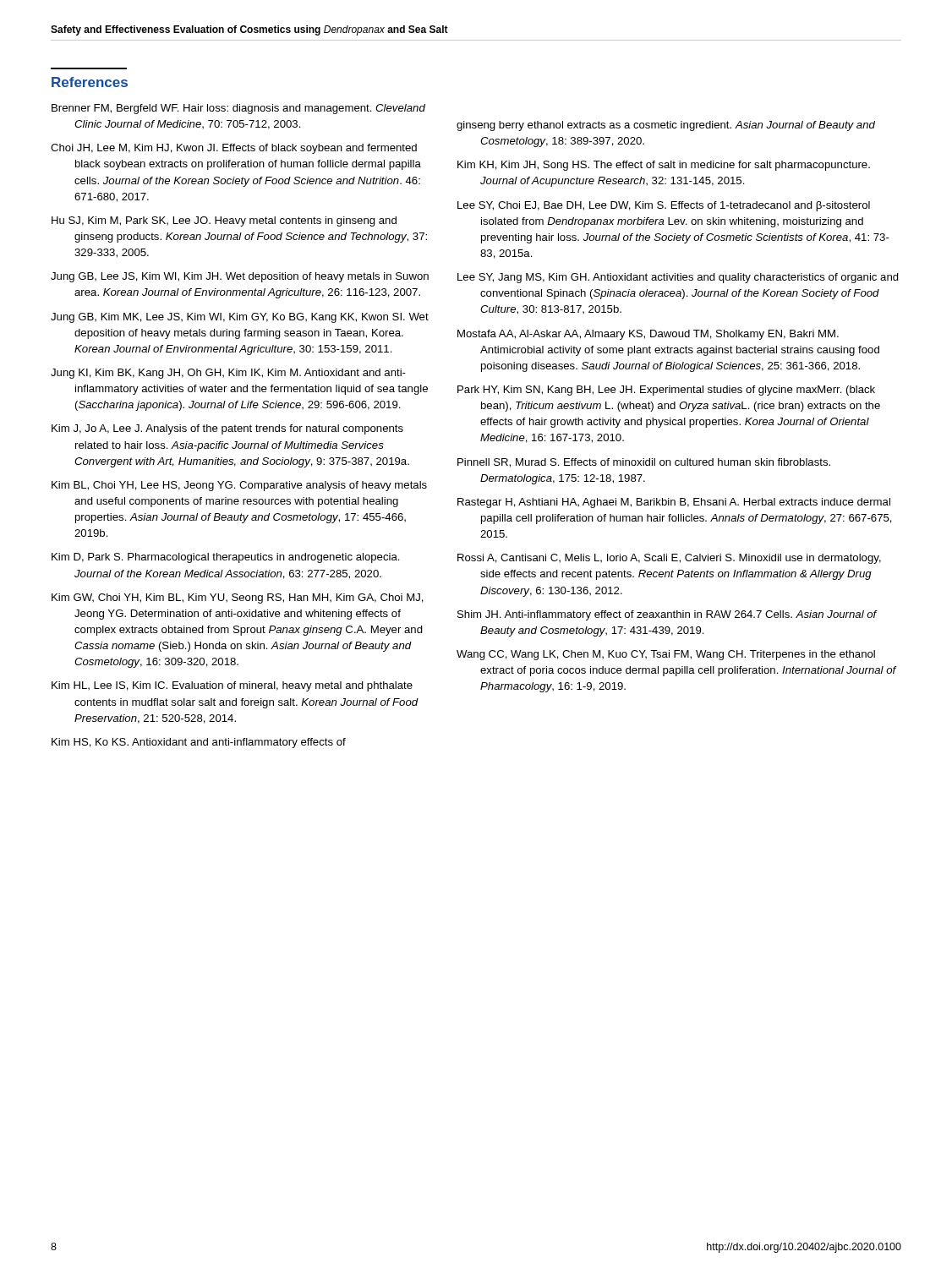Select the list item that reads "Wang CC, Wang LK,"
The image size is (952, 1268).
click(x=676, y=670)
